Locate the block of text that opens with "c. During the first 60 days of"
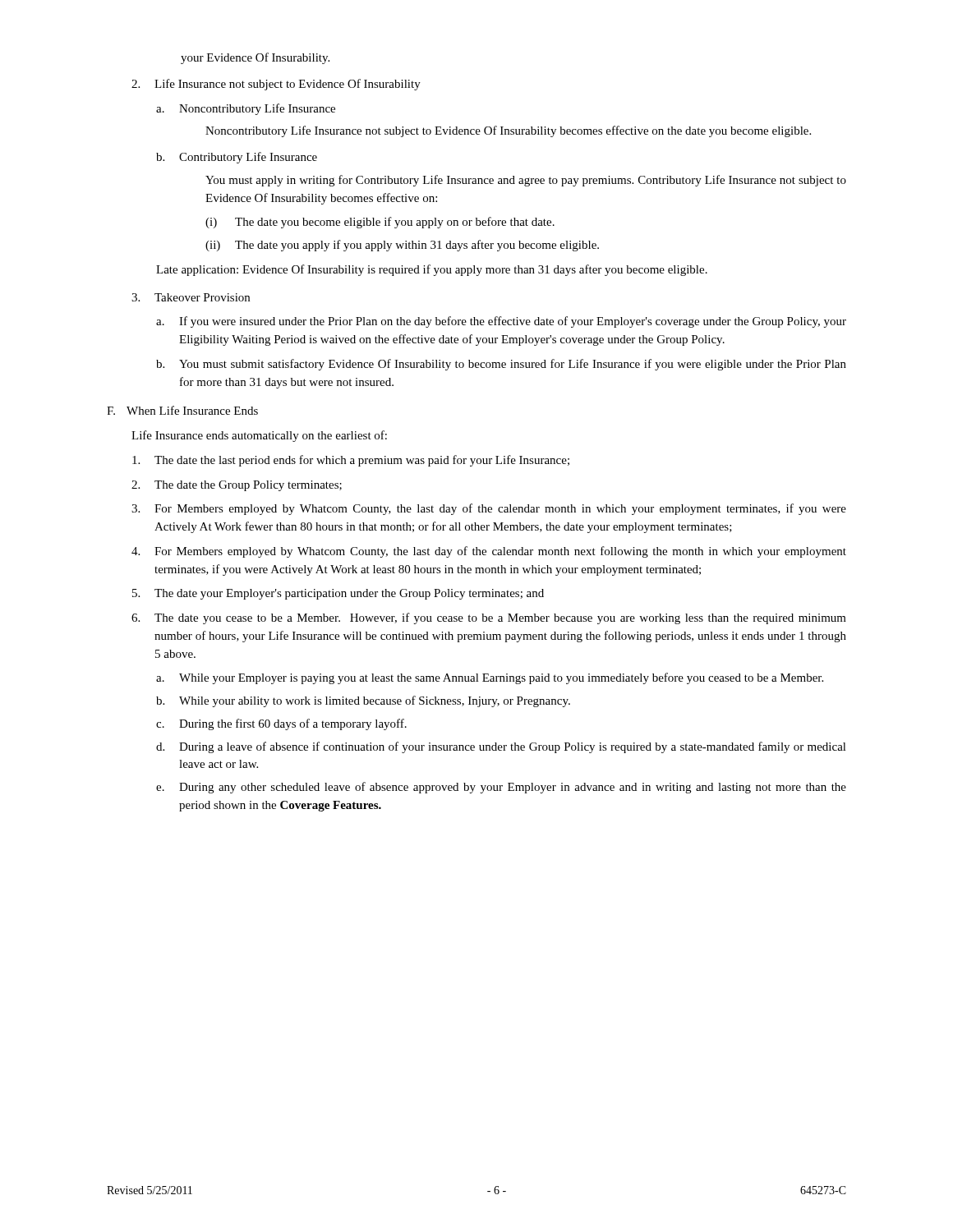The image size is (953, 1232). (281, 724)
